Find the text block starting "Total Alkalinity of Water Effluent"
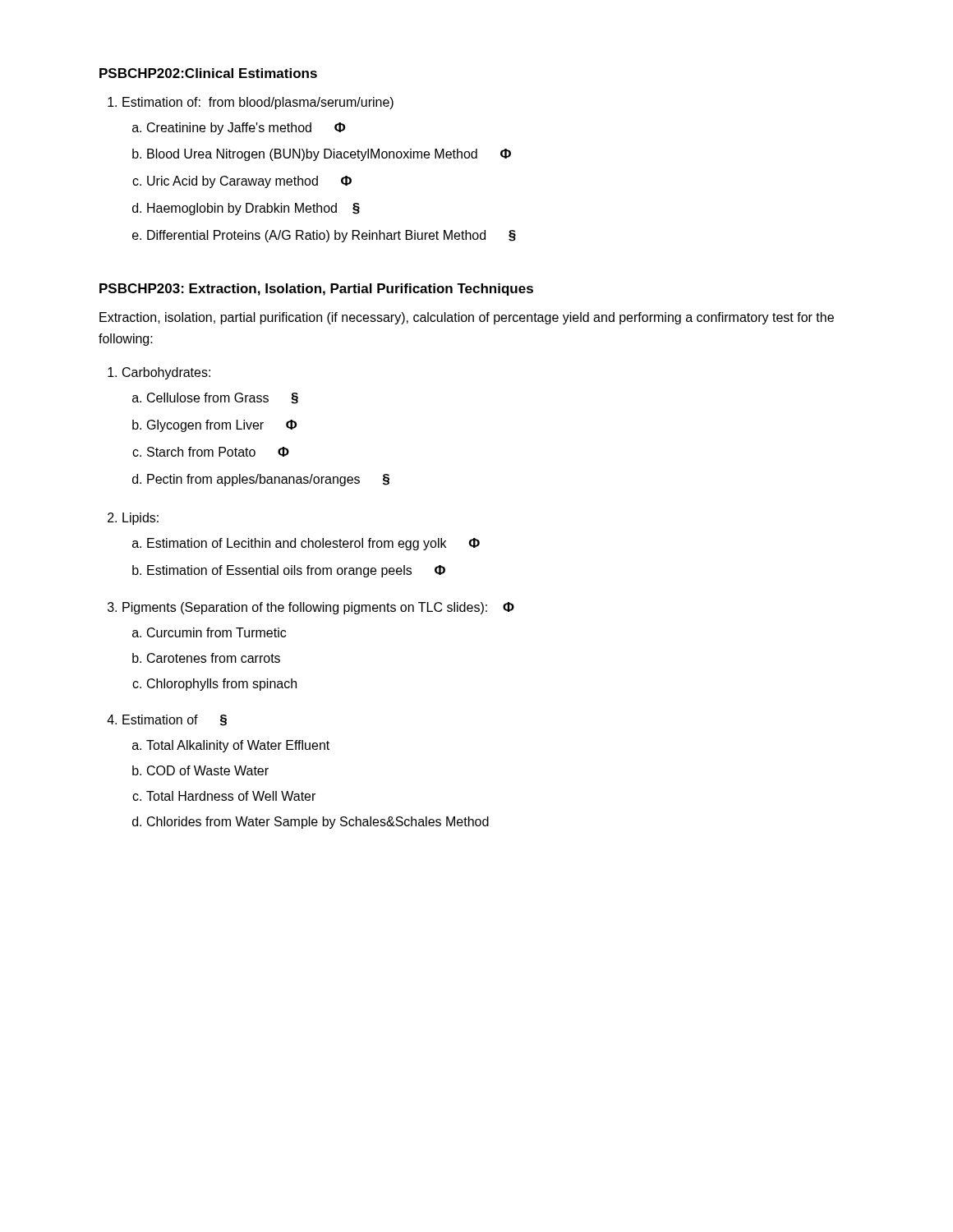Image resolution: width=953 pixels, height=1232 pixels. [238, 745]
